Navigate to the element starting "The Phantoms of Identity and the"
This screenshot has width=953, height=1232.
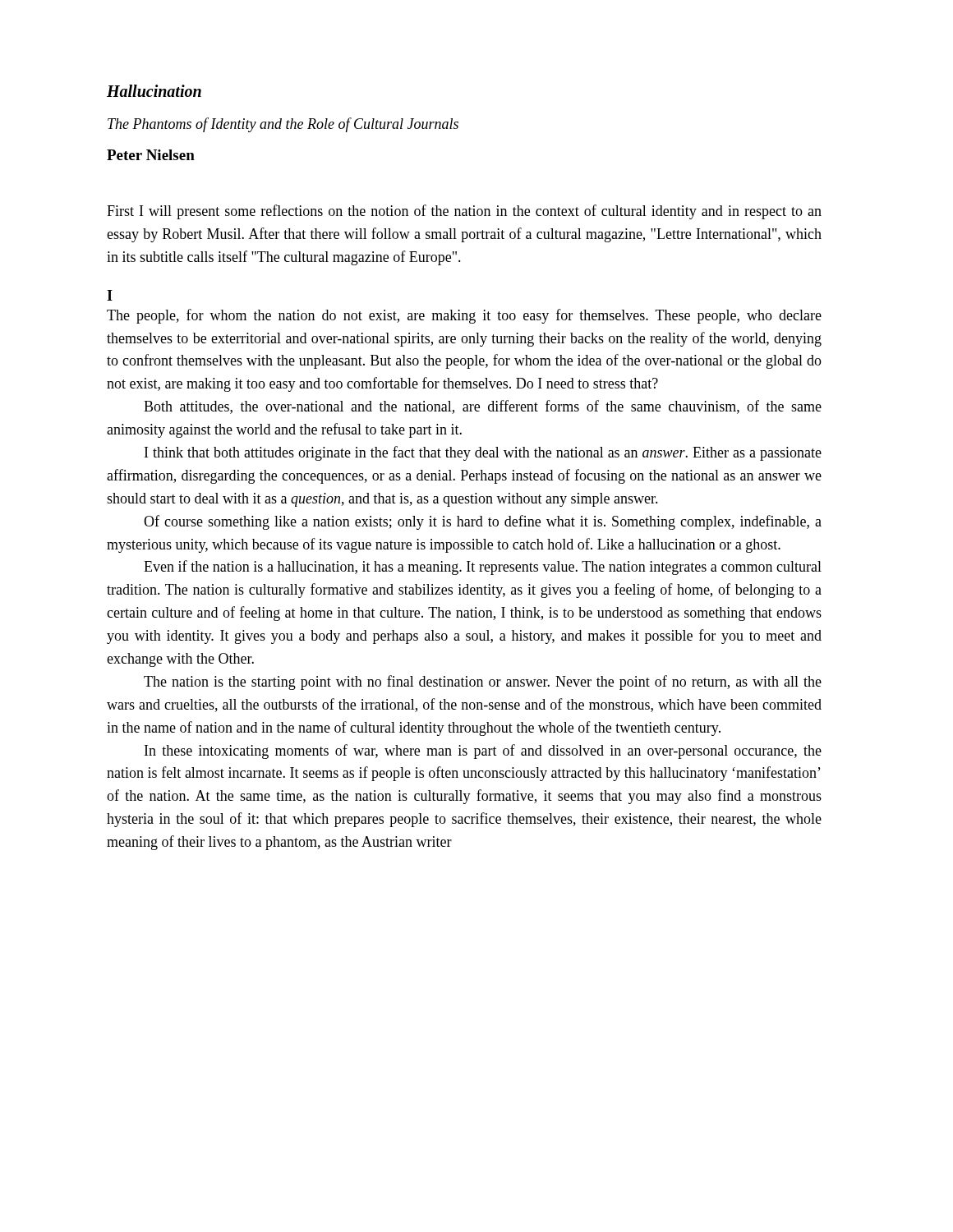[x=283, y=124]
